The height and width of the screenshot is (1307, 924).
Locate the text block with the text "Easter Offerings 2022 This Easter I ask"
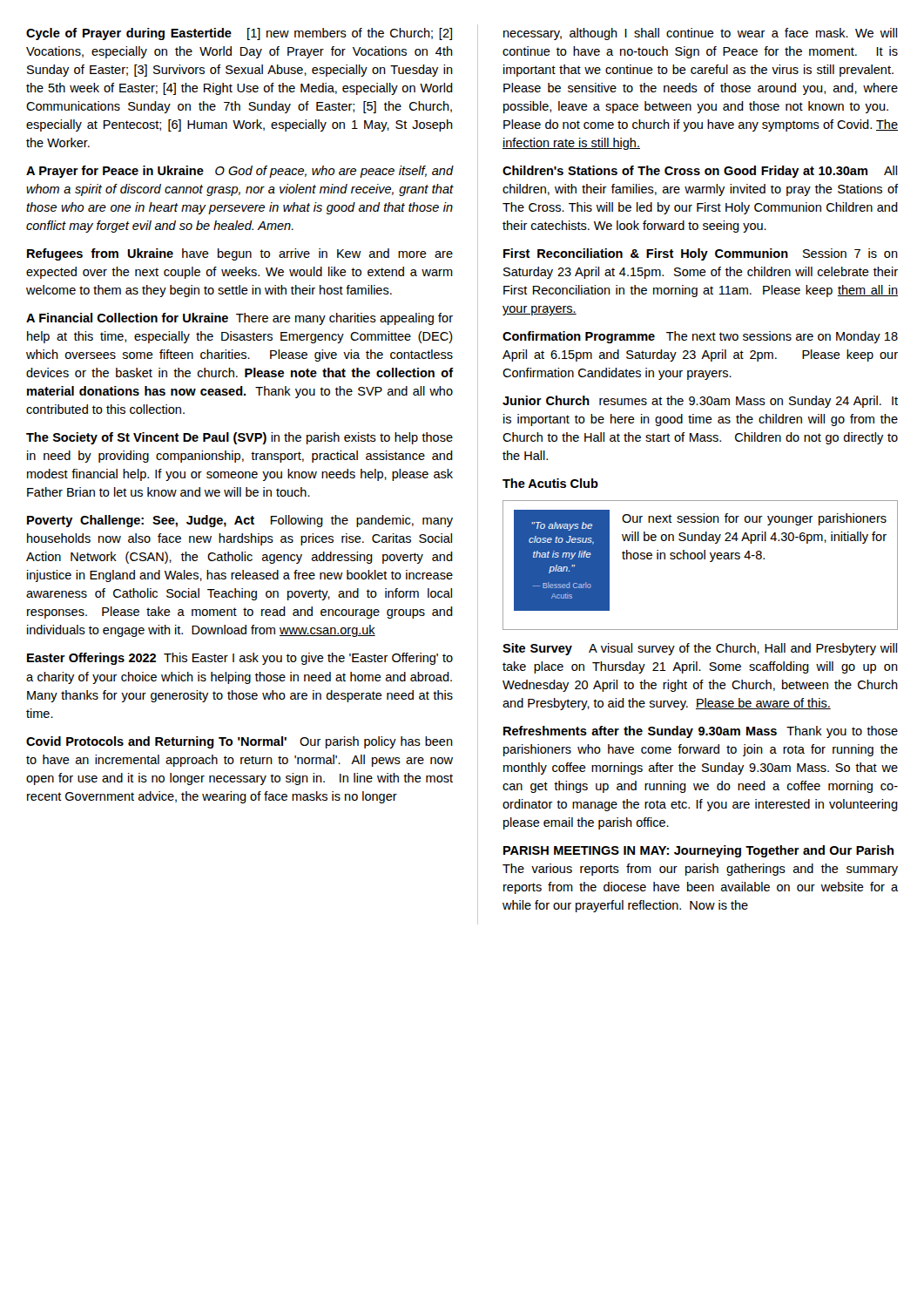point(240,686)
